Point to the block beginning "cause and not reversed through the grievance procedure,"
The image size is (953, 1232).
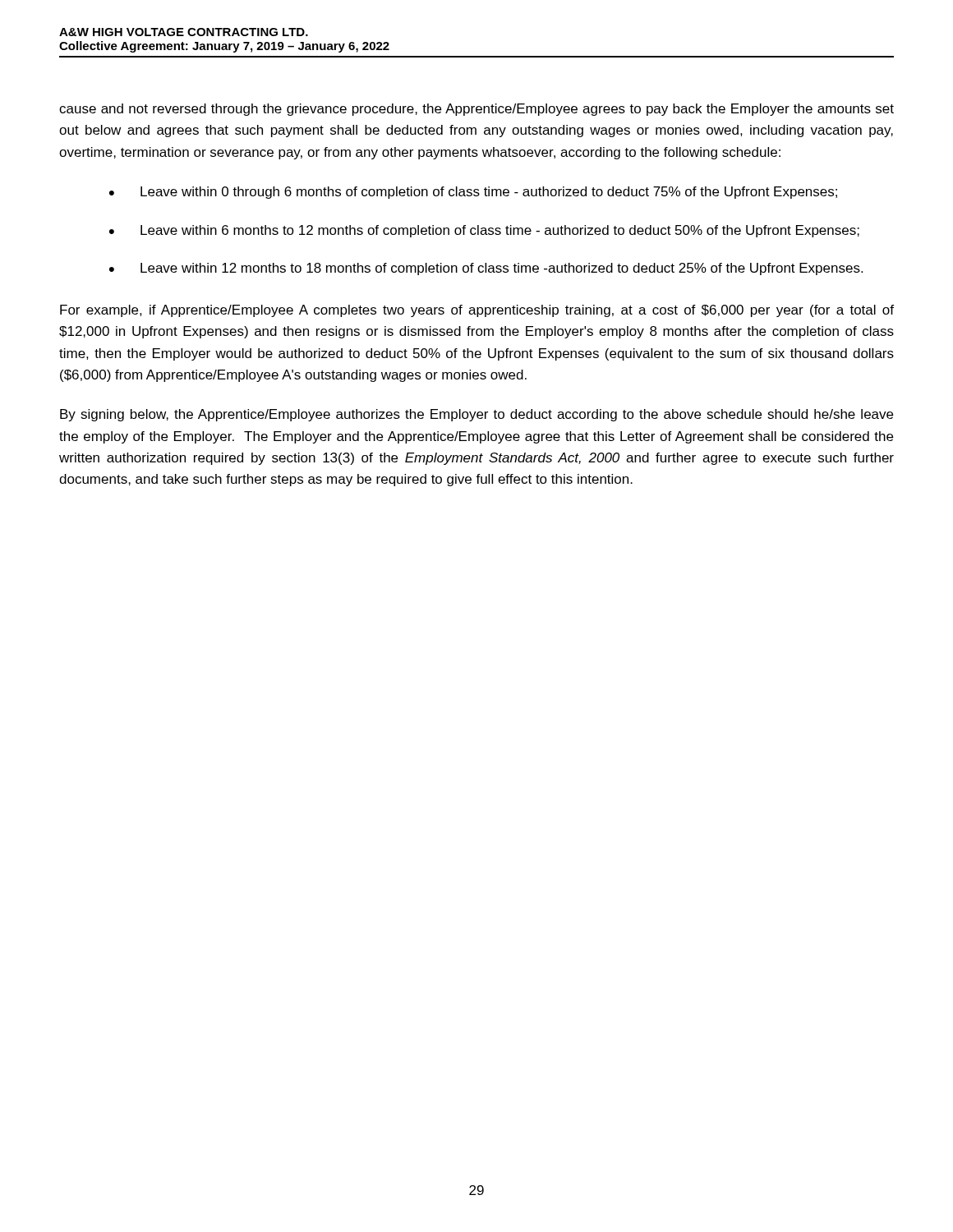tap(476, 130)
